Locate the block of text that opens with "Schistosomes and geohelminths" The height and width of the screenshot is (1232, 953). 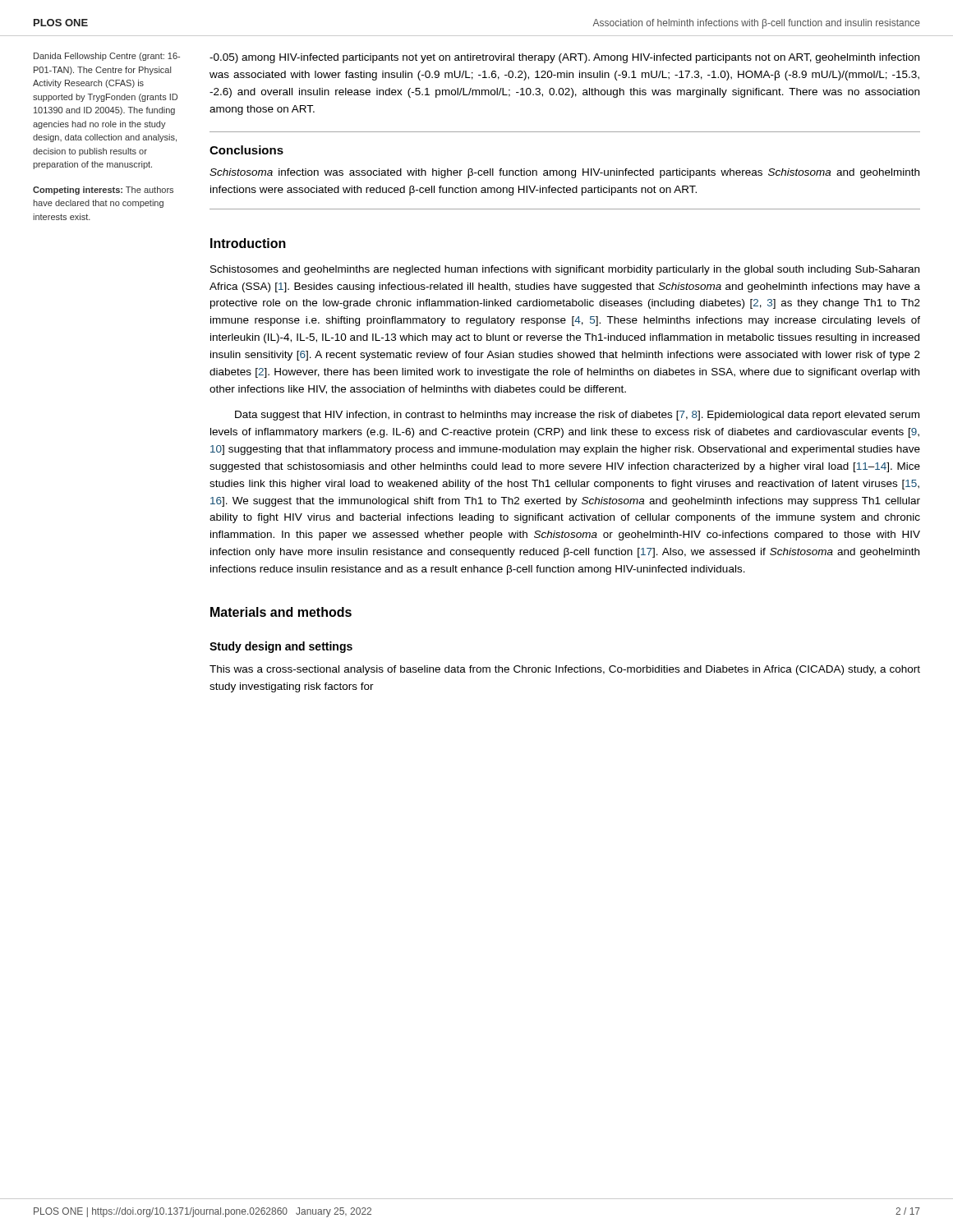(565, 329)
